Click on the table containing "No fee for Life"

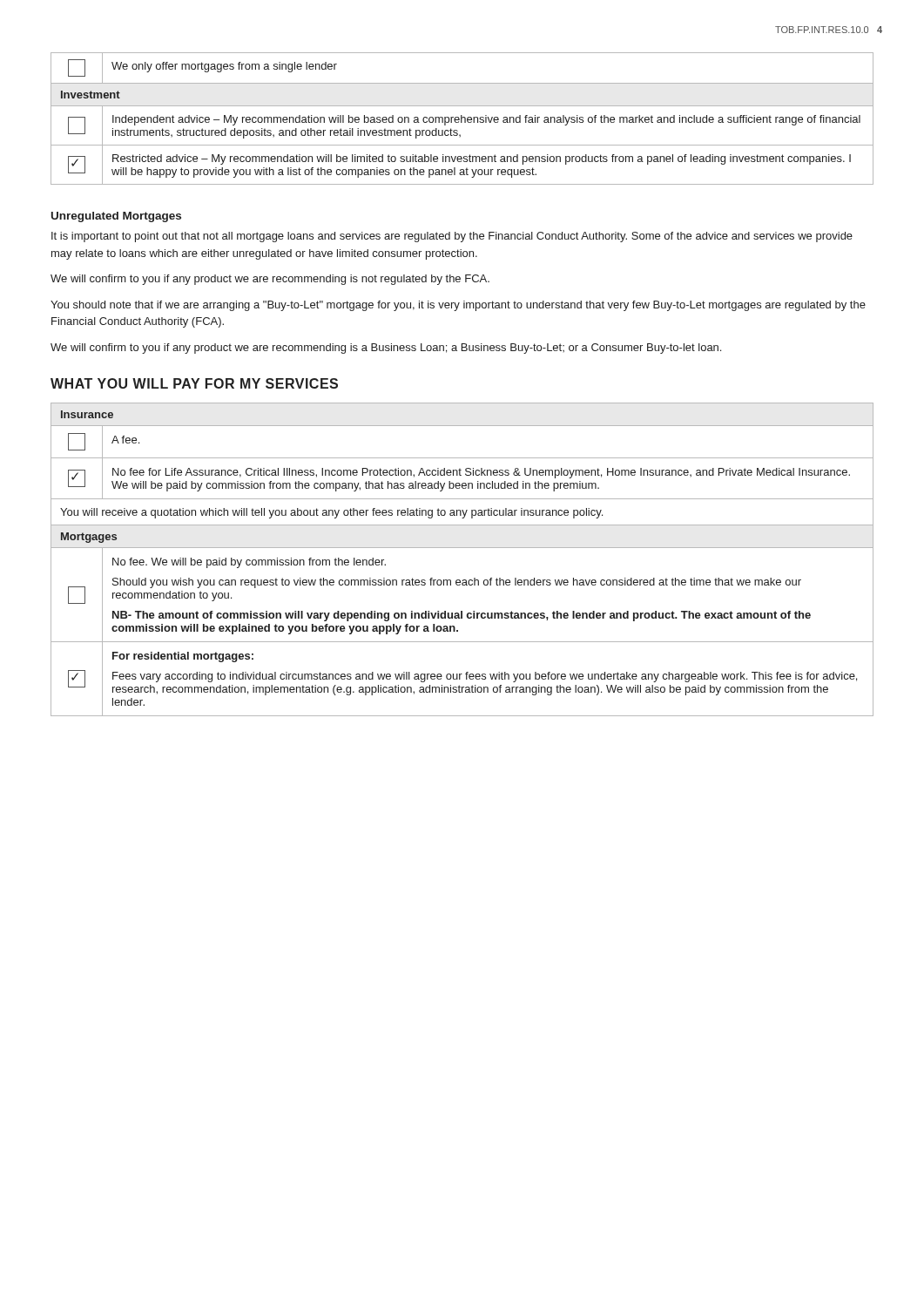[462, 559]
